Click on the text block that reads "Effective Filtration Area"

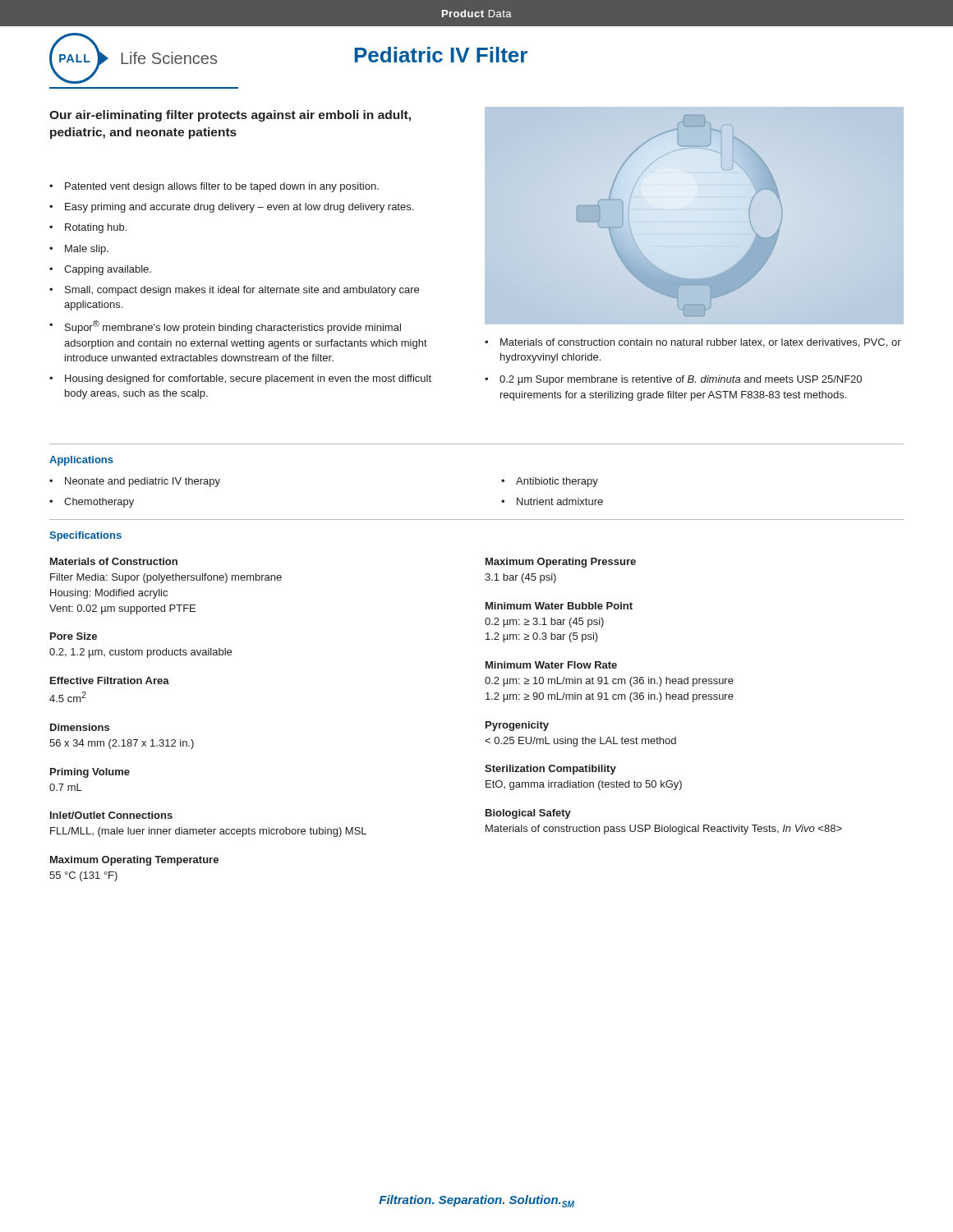pyautogui.click(x=110, y=680)
